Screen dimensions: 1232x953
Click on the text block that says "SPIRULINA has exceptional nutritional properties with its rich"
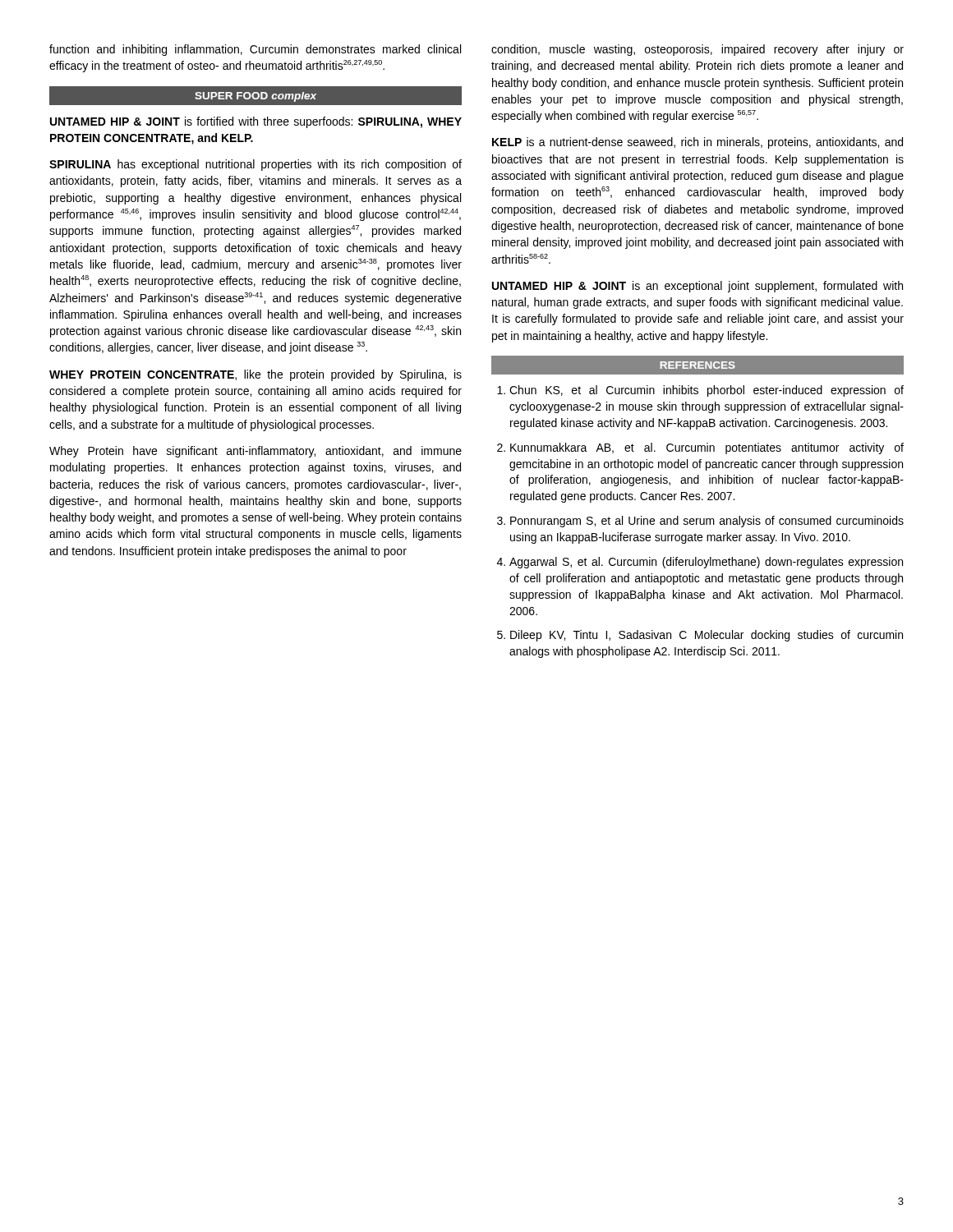[255, 256]
